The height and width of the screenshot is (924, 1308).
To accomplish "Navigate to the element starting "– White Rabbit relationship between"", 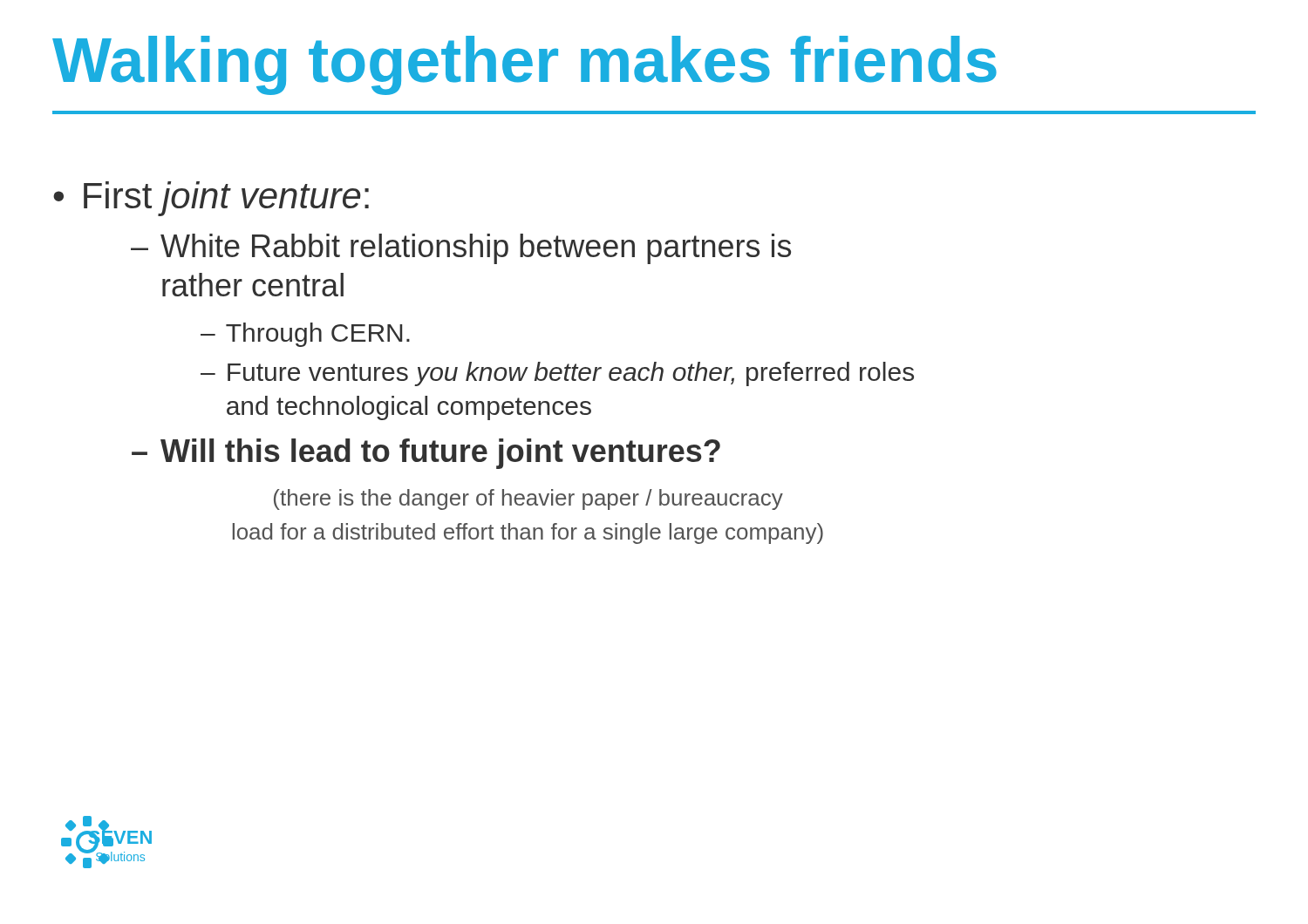I will point(461,266).
